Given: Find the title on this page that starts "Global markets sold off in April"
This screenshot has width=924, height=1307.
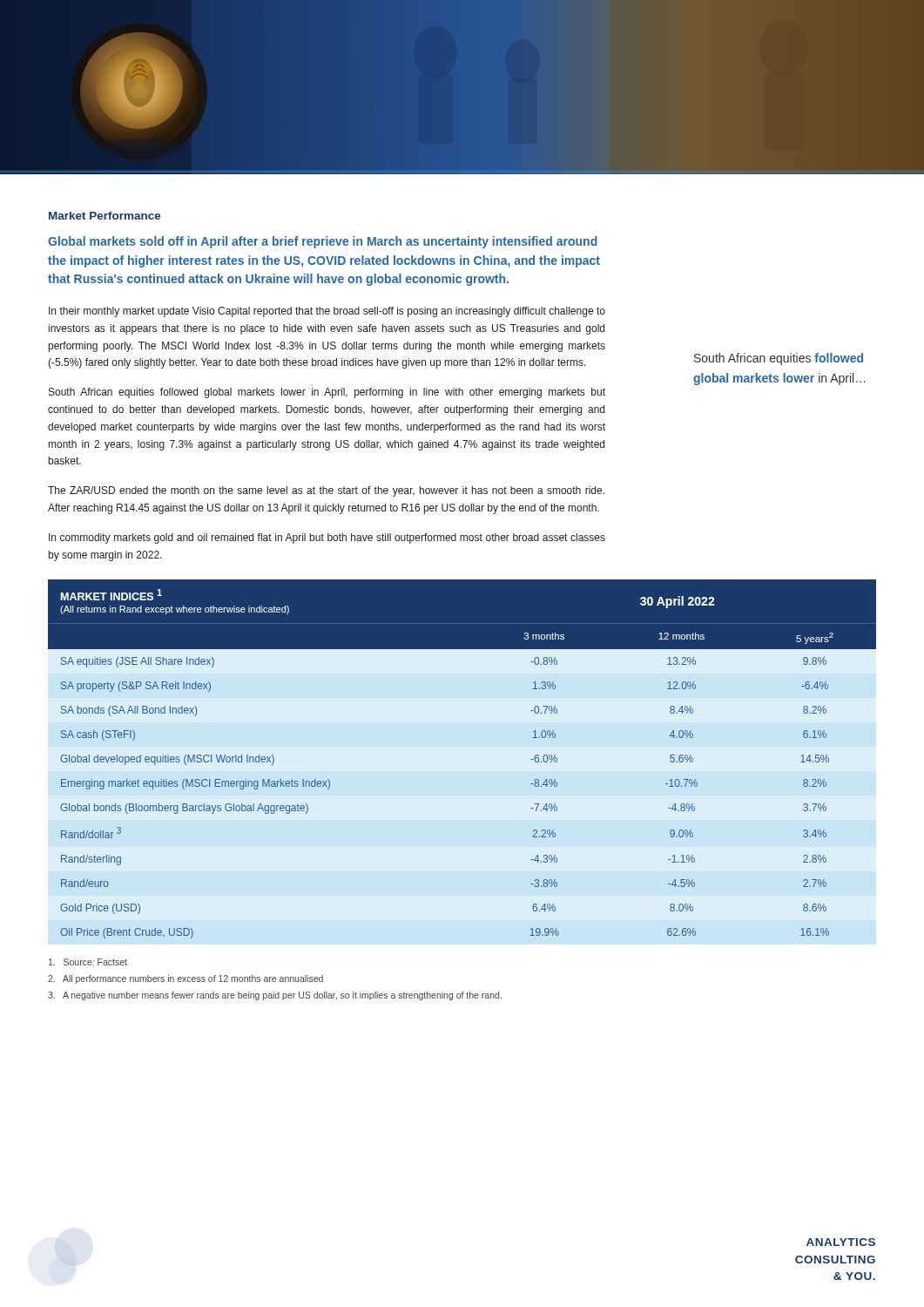Looking at the screenshot, I should tap(324, 260).
